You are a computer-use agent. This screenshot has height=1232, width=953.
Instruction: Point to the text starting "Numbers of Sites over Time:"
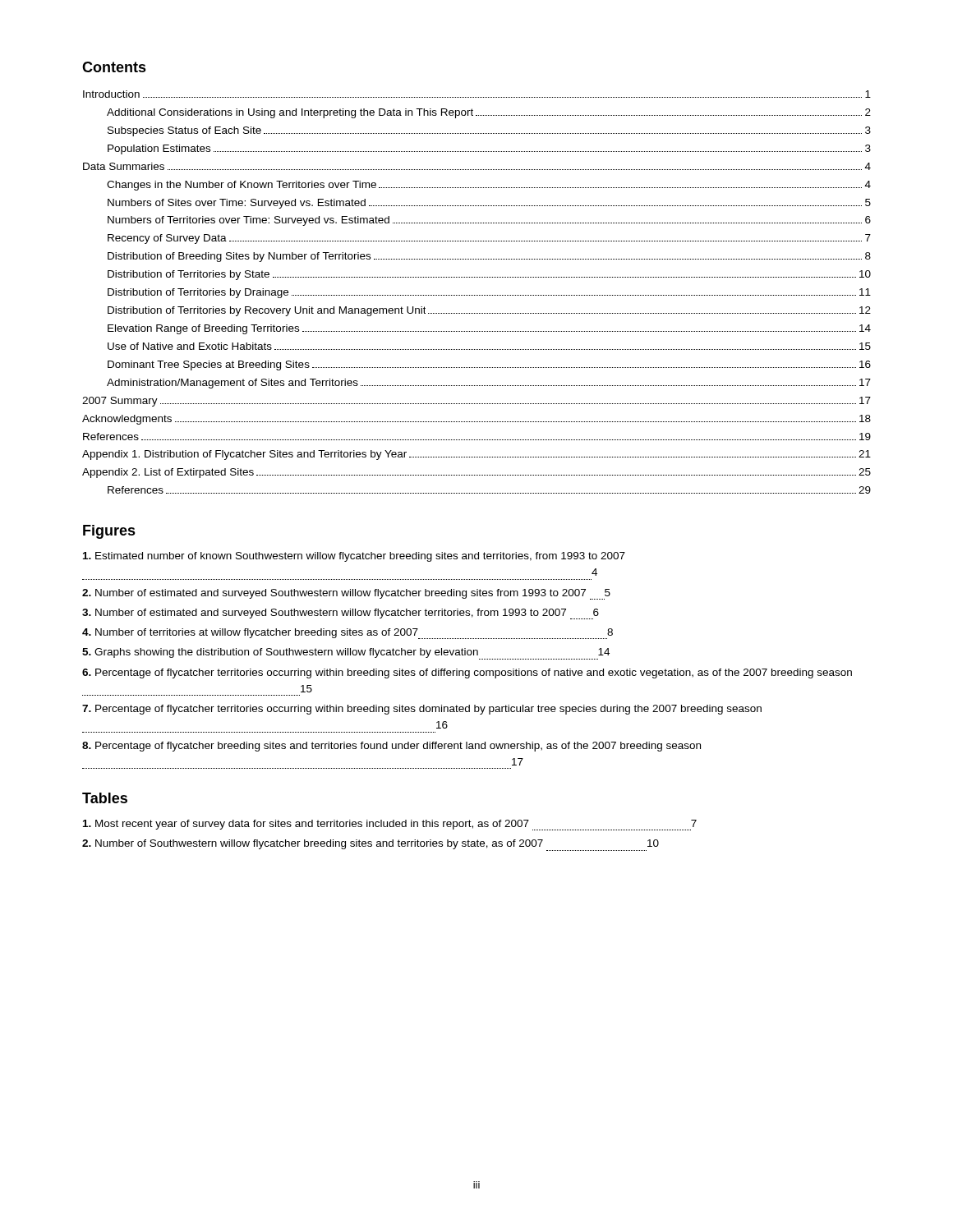[x=489, y=203]
